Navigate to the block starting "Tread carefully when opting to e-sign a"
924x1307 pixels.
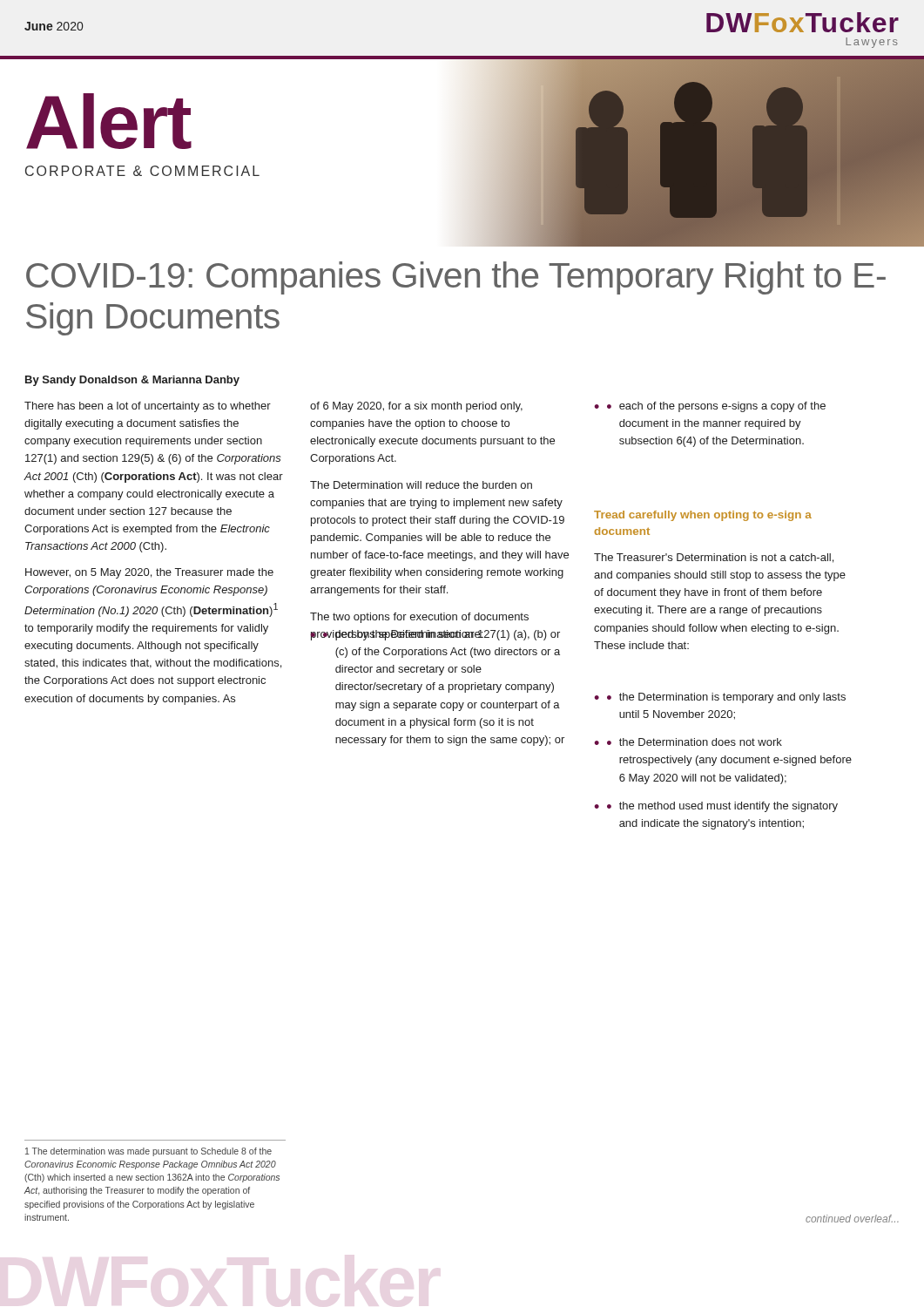click(x=725, y=524)
